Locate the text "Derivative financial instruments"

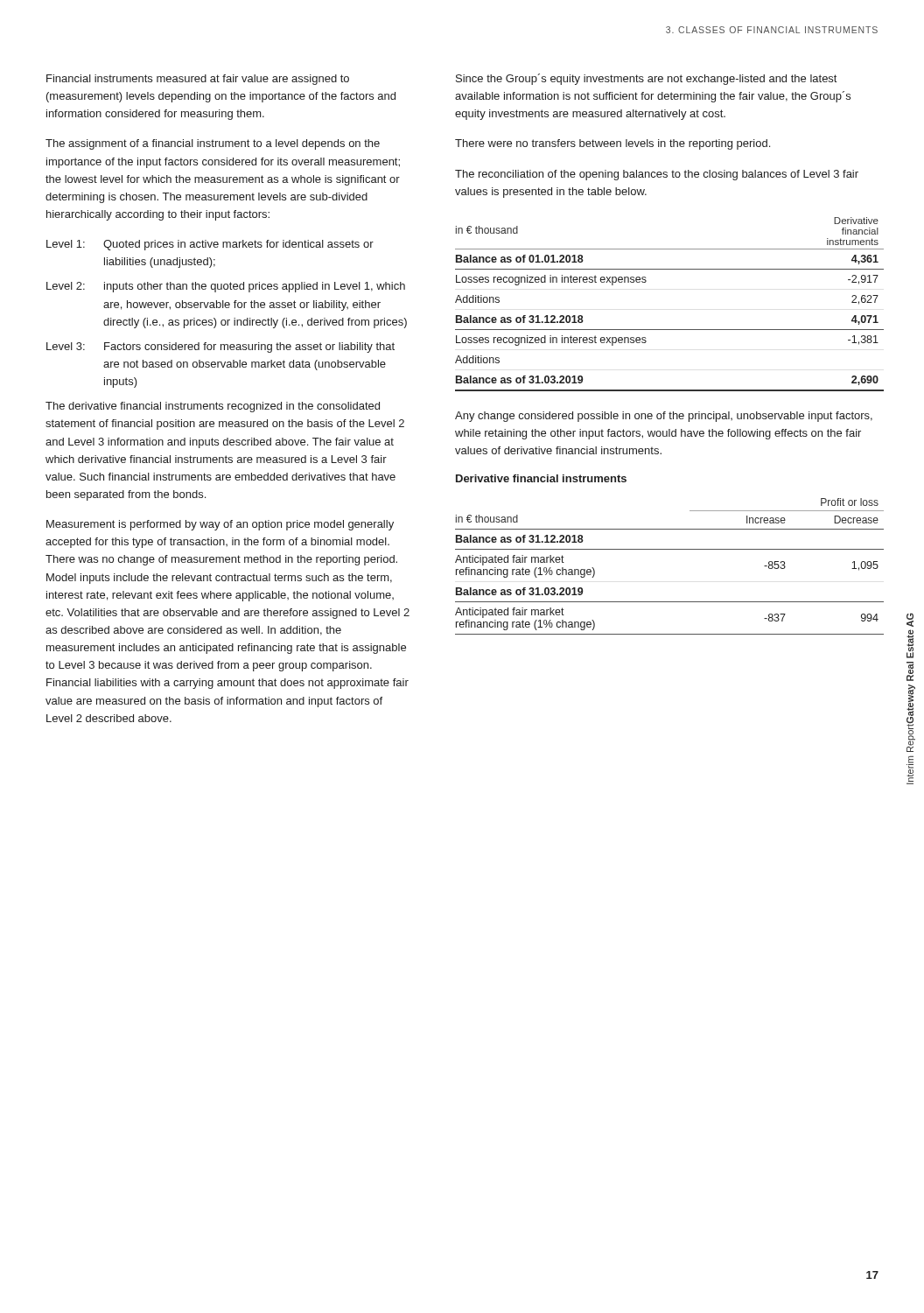click(x=541, y=479)
